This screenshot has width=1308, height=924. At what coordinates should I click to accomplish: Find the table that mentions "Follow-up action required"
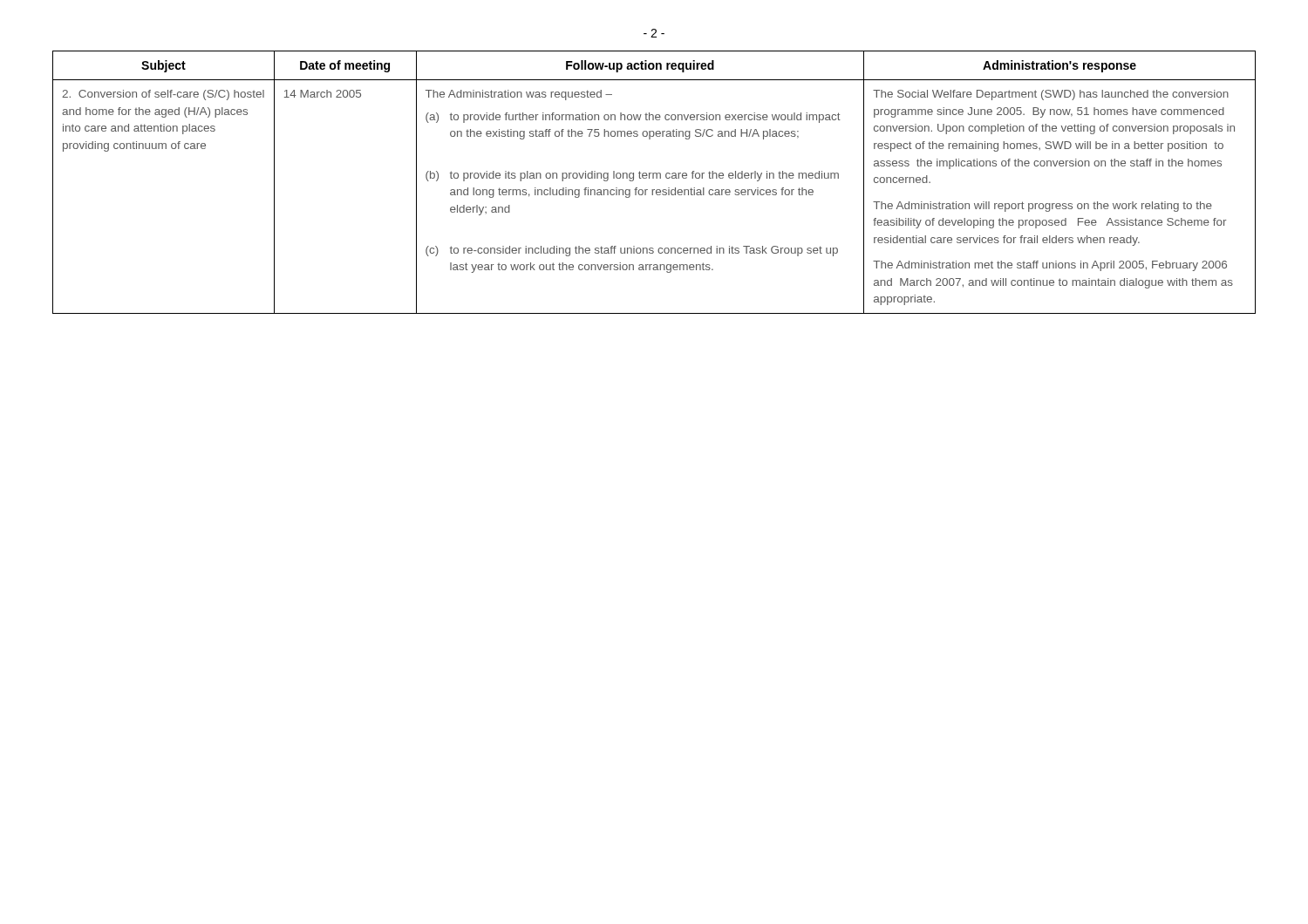(x=654, y=182)
